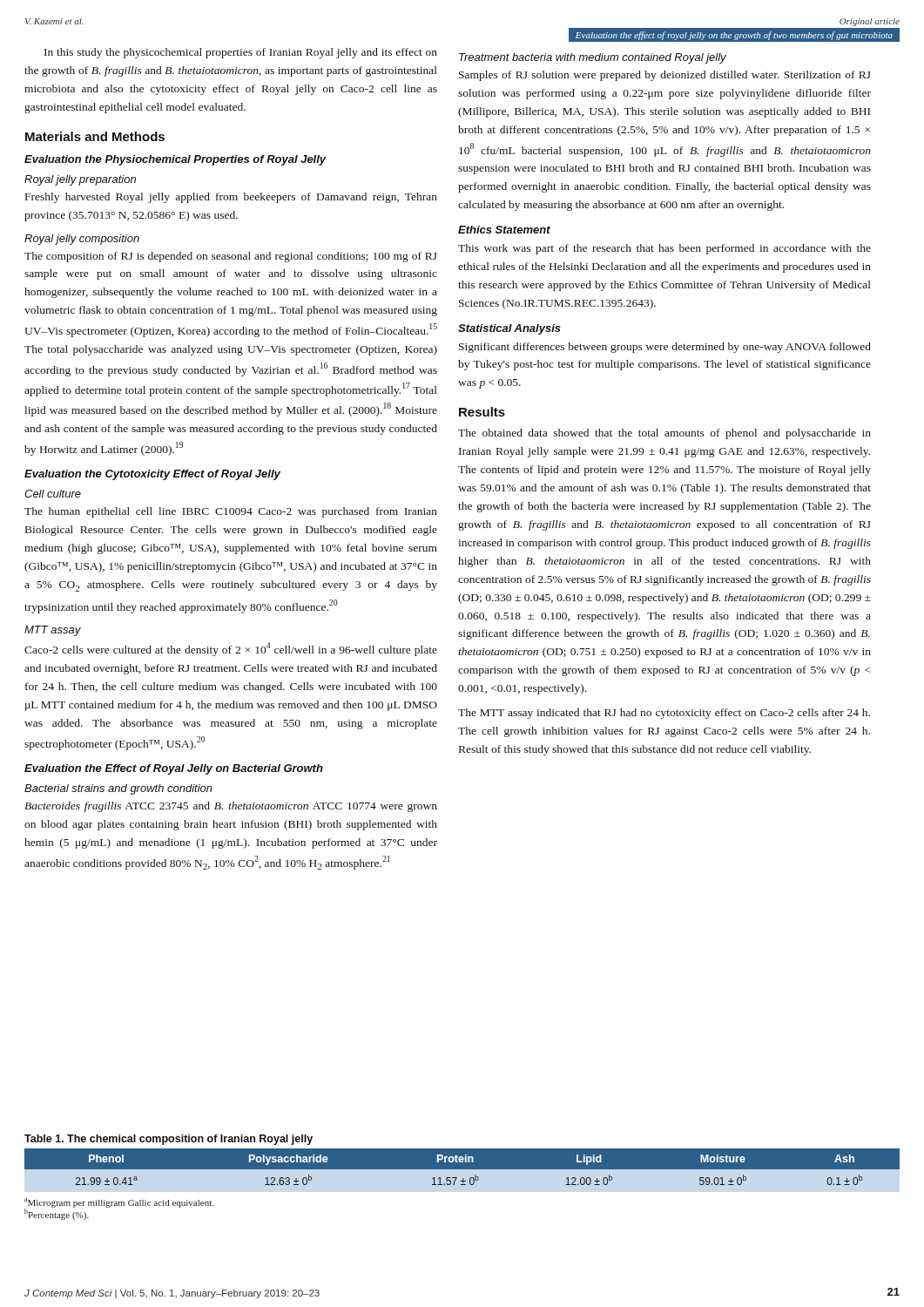Viewport: 924px width, 1307px height.
Task: Point to the element starting "Royal jelly composition"
Action: tap(82, 238)
